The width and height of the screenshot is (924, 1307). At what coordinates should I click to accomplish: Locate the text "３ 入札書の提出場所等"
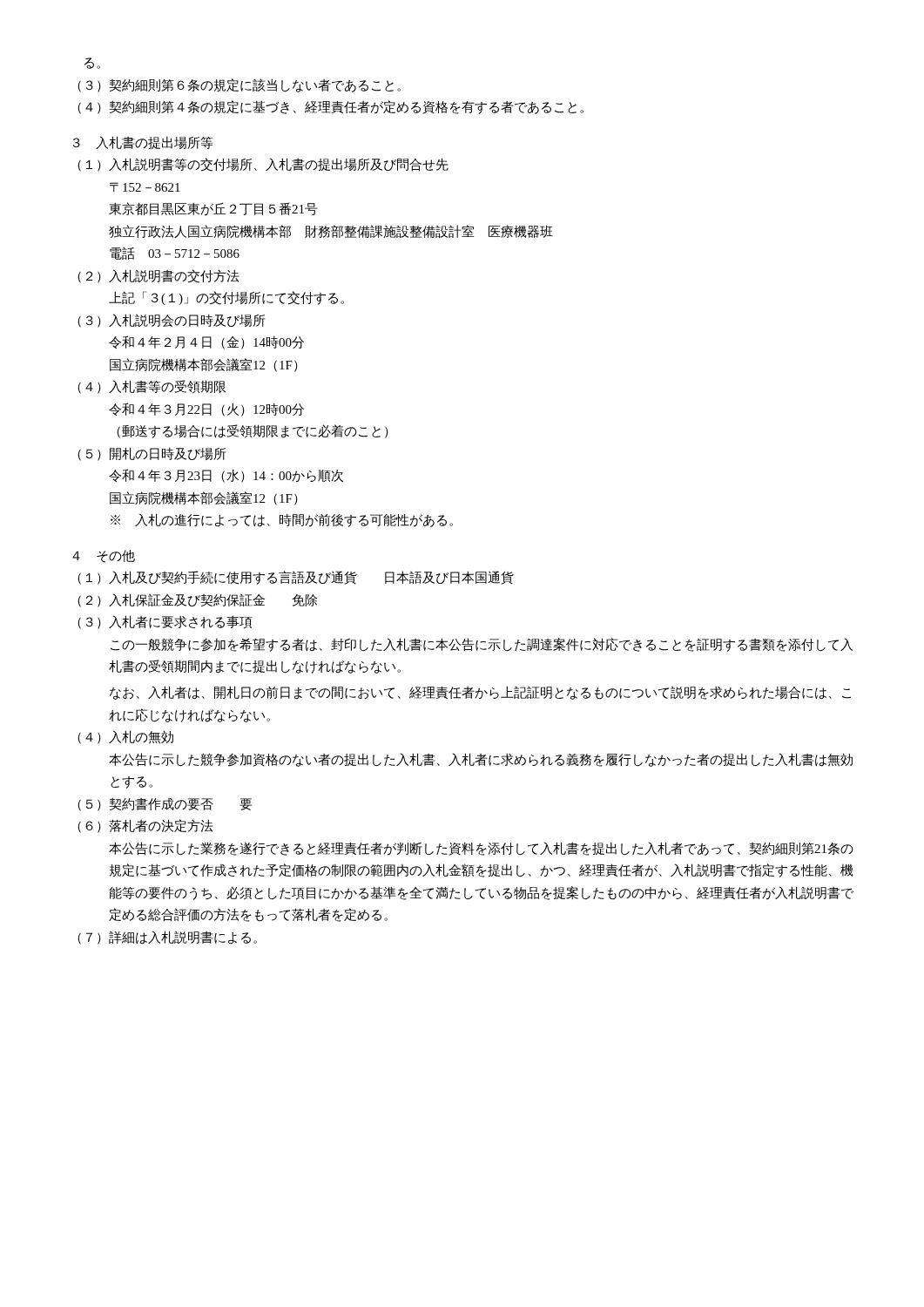[x=142, y=142]
